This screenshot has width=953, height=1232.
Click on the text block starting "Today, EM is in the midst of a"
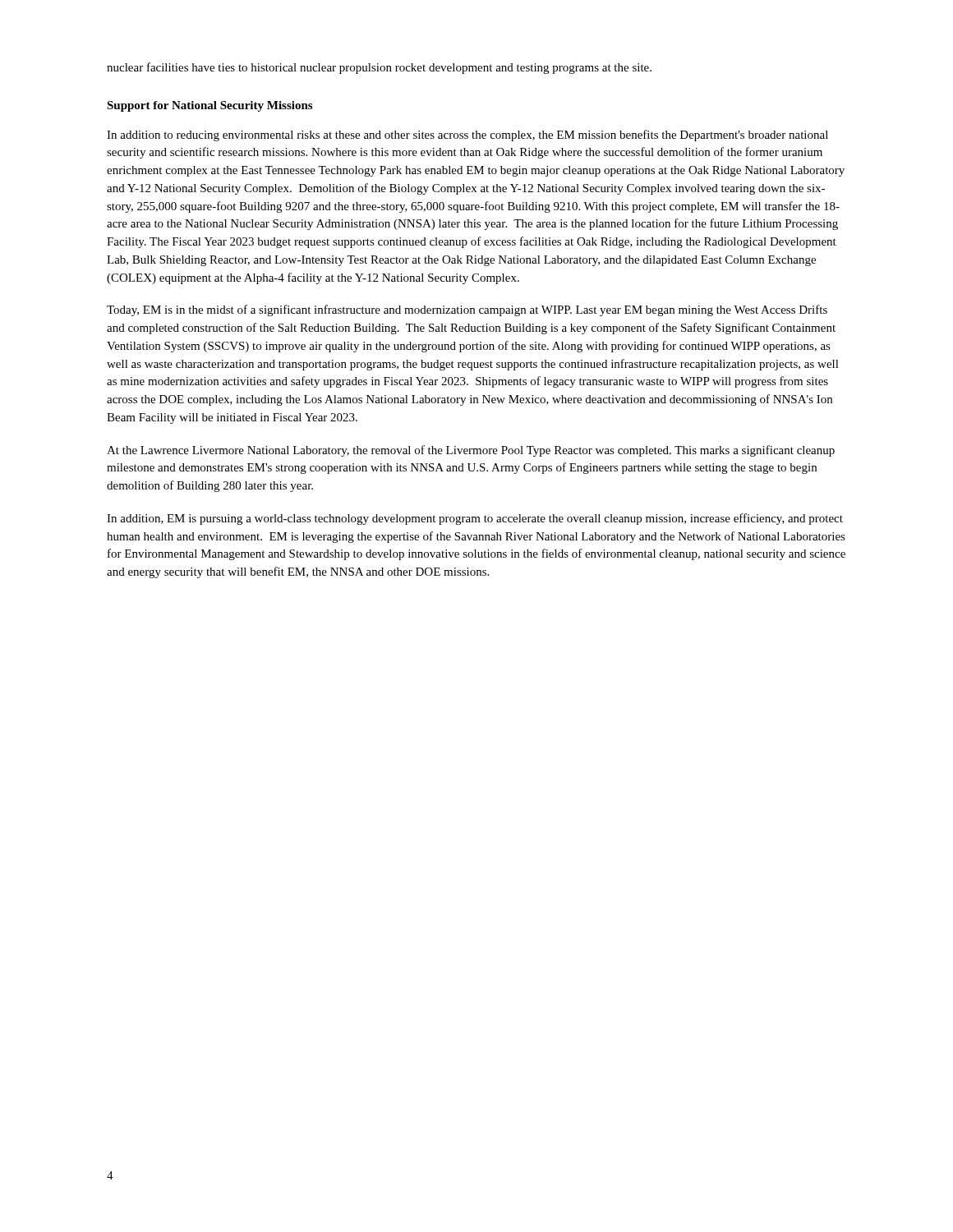pos(473,363)
